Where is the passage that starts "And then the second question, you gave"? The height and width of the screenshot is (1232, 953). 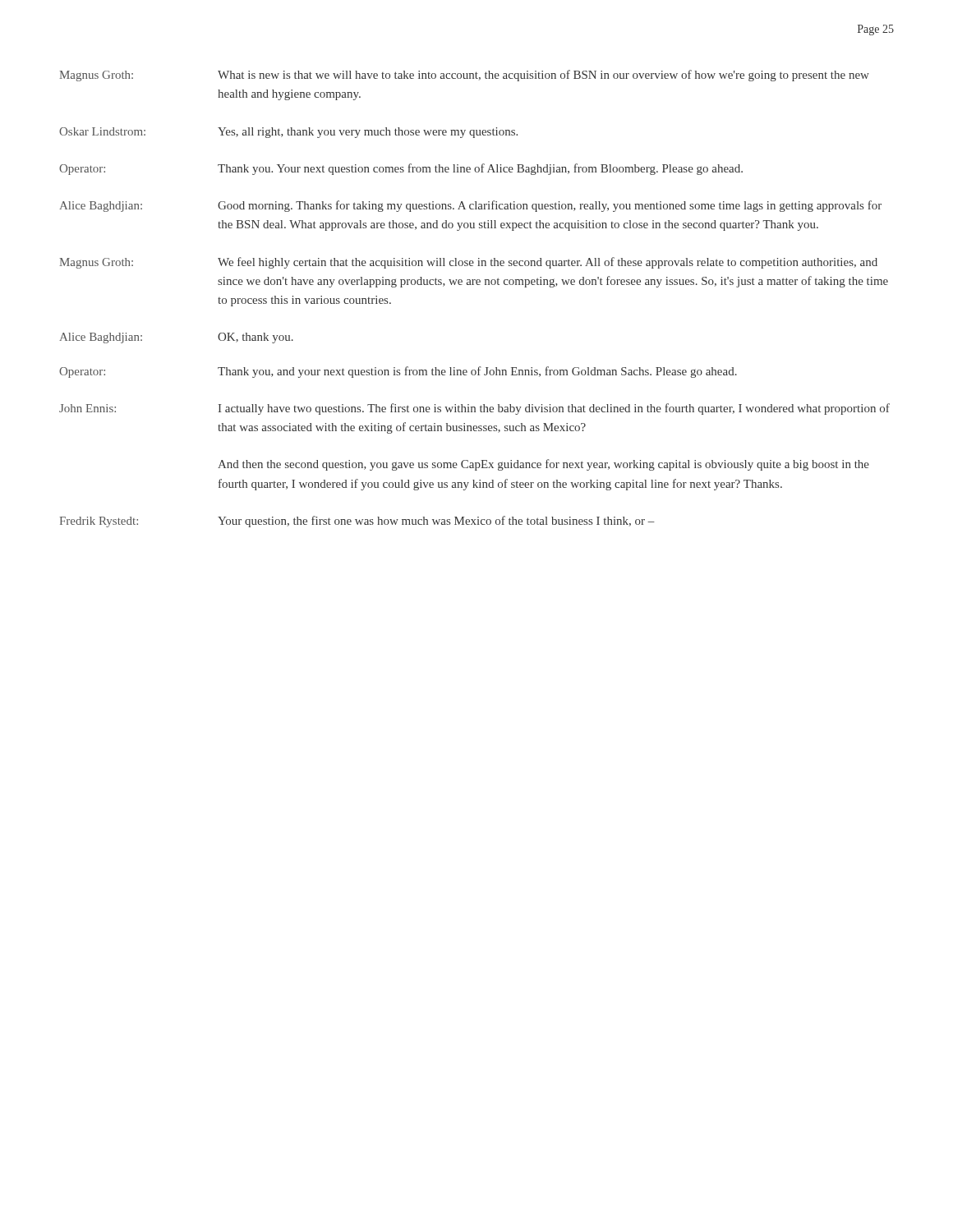point(476,474)
